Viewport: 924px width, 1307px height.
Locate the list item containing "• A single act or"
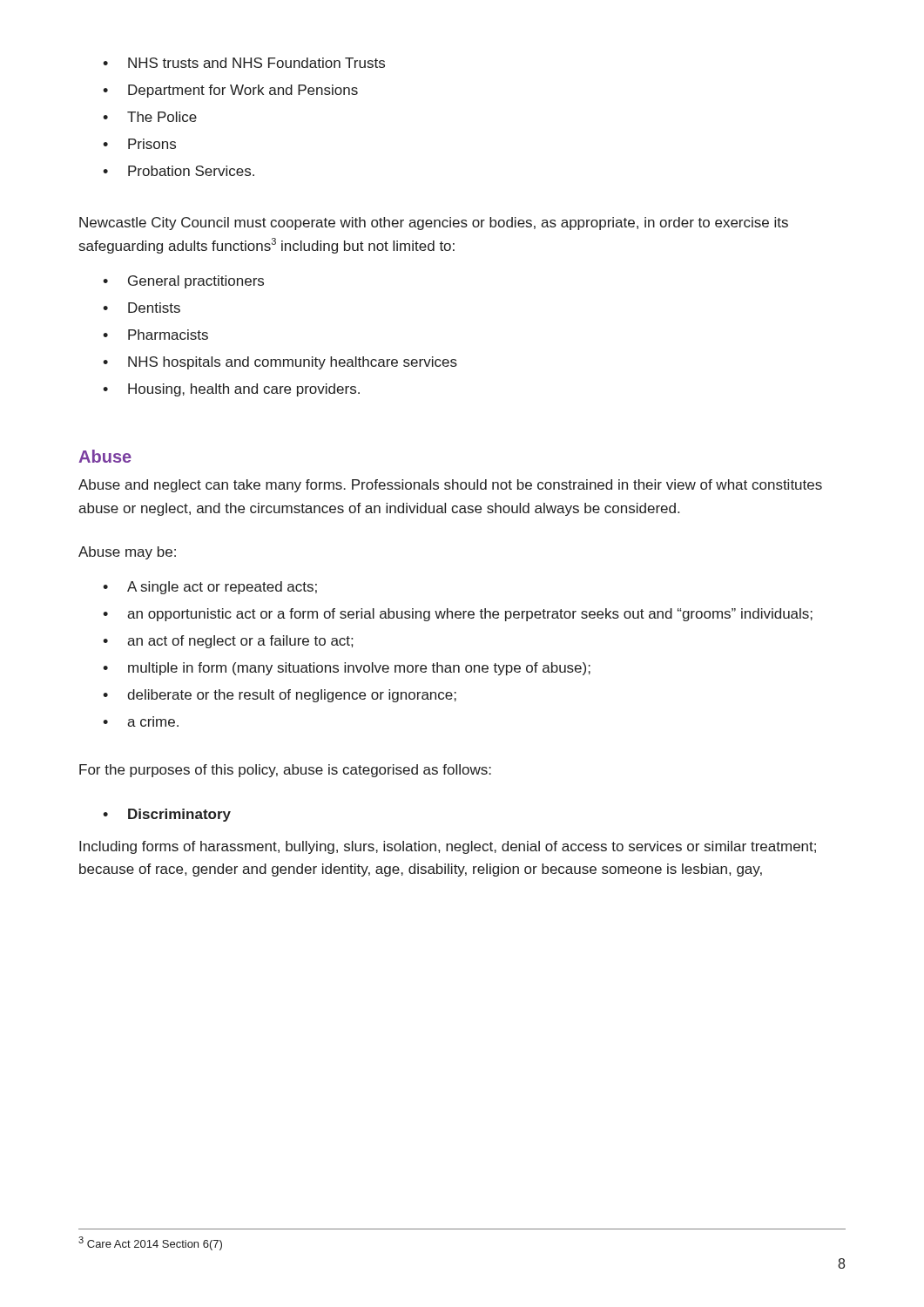[x=210, y=588]
